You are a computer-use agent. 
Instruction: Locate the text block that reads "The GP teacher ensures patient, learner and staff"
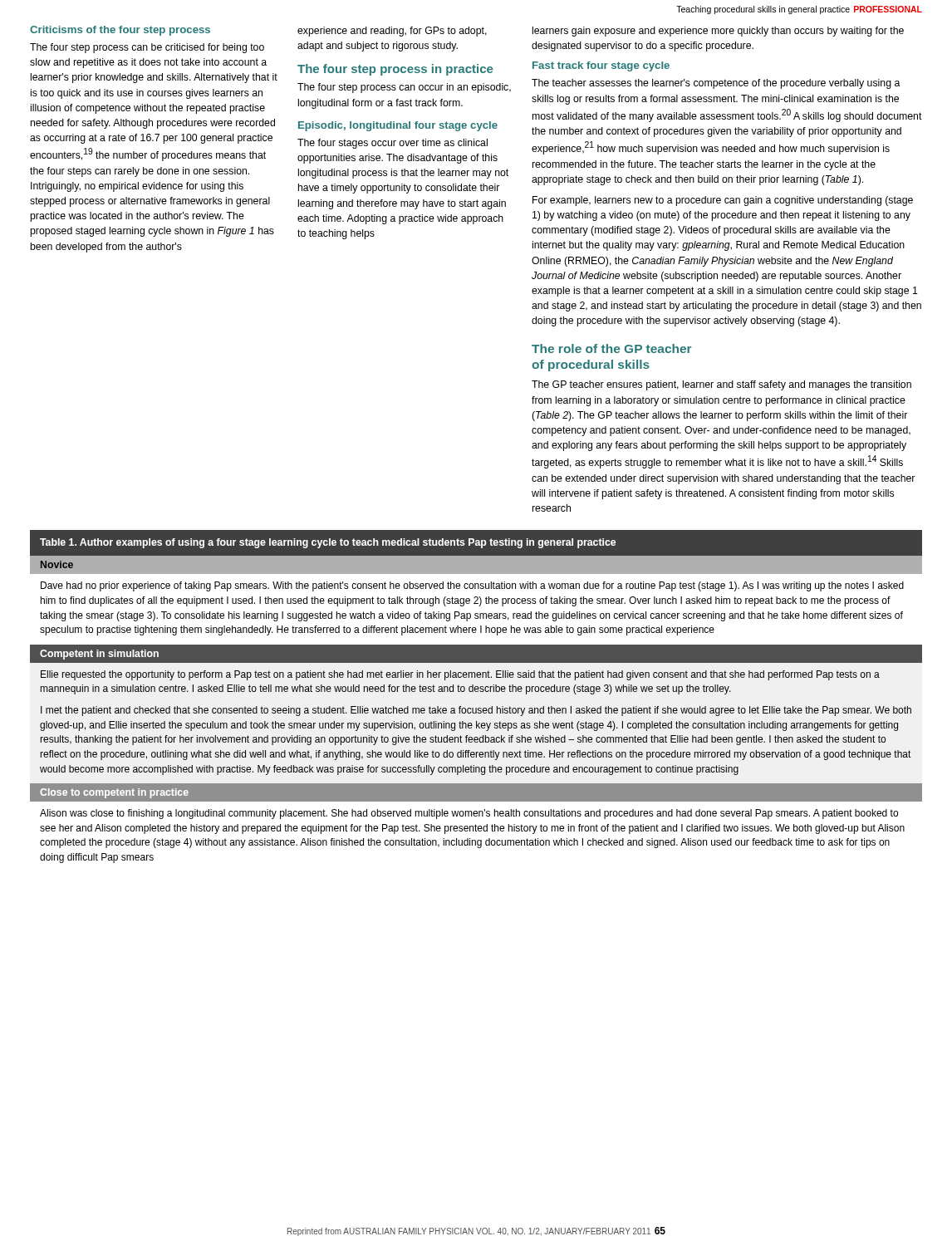pyautogui.click(x=723, y=447)
